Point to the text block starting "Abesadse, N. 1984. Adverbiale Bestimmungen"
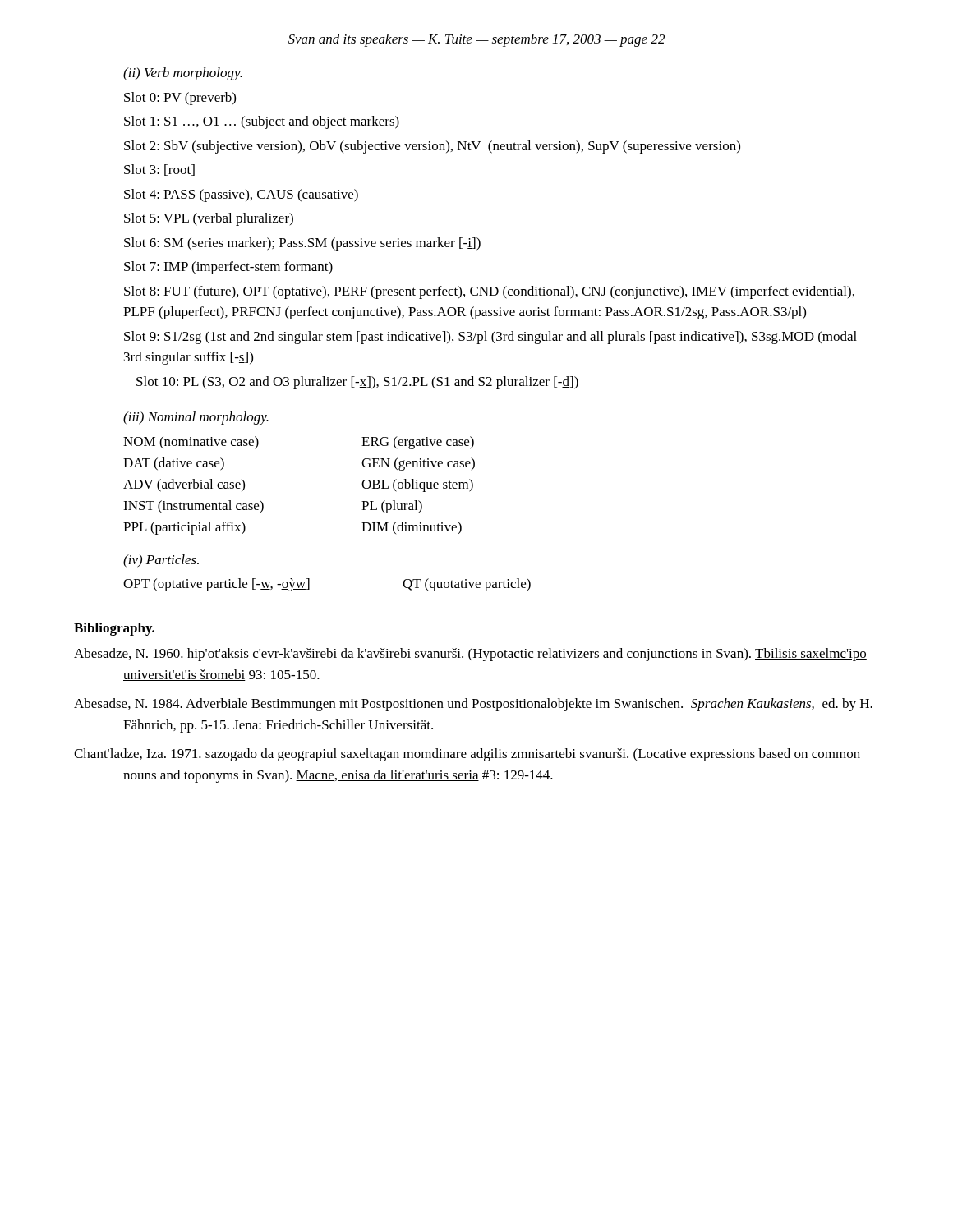The height and width of the screenshot is (1232, 953). pyautogui.click(x=473, y=714)
